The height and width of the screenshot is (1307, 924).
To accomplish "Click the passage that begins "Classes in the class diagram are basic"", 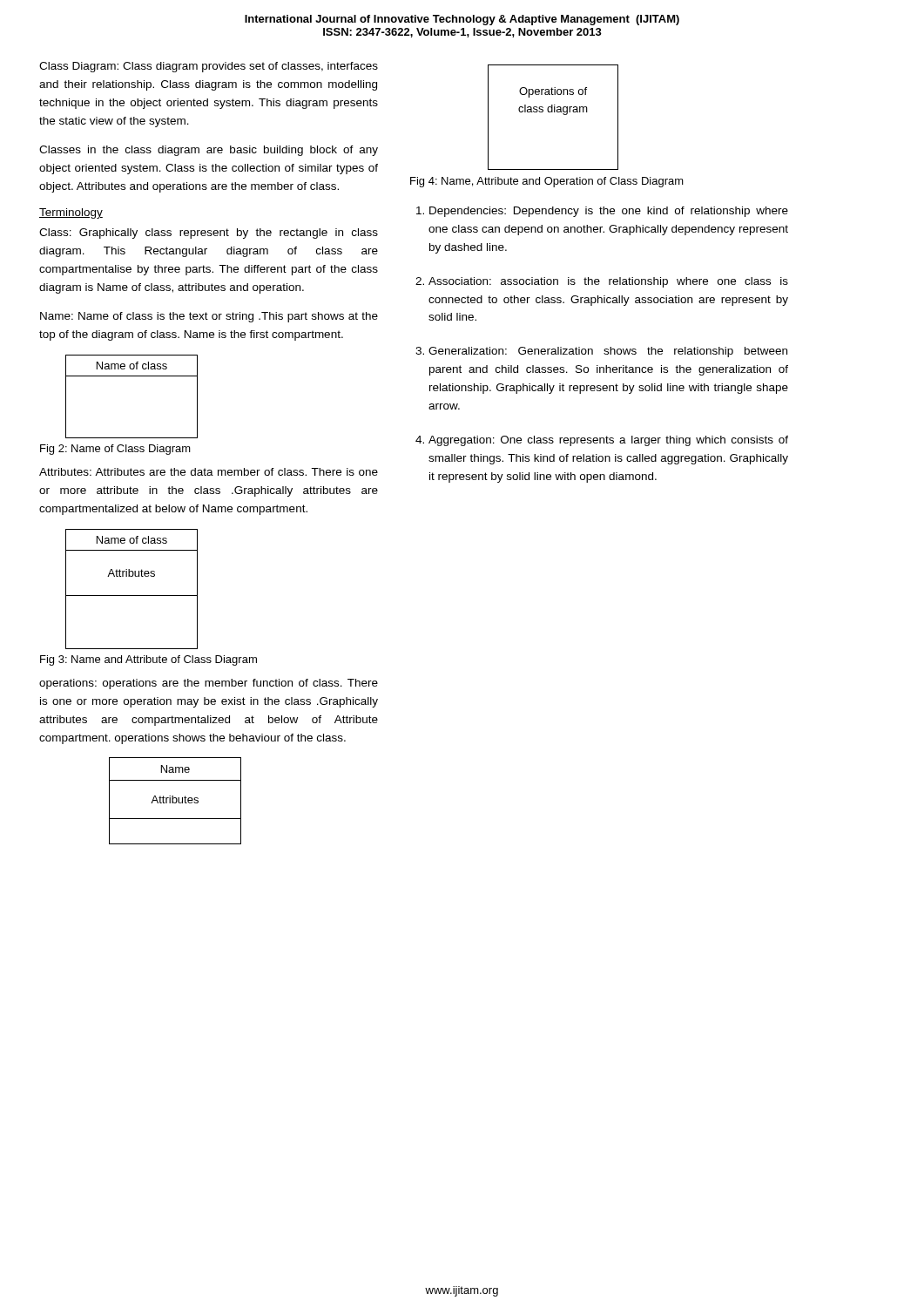I will click(209, 167).
